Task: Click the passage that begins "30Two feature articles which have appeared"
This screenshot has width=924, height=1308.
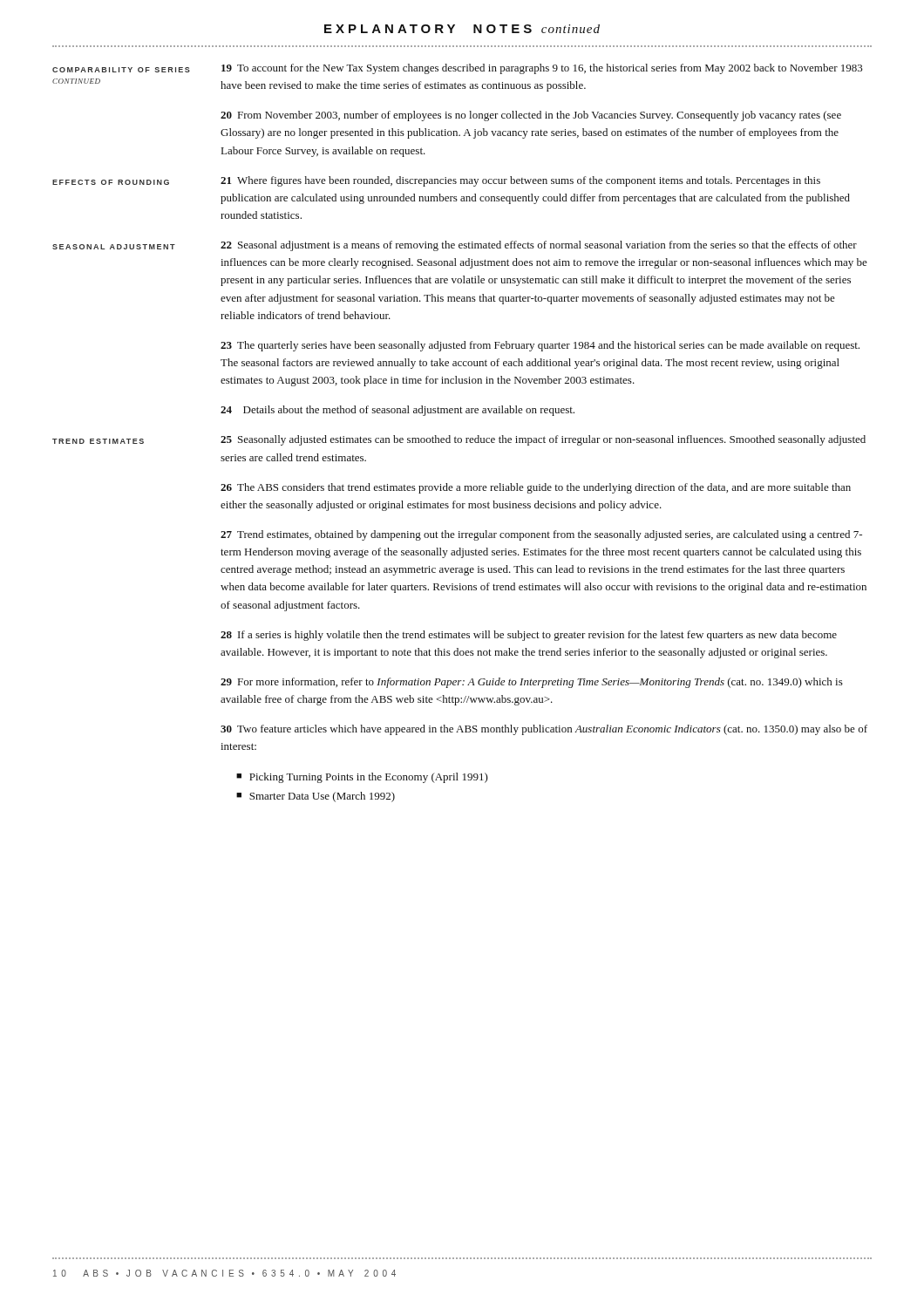Action: [x=546, y=738]
